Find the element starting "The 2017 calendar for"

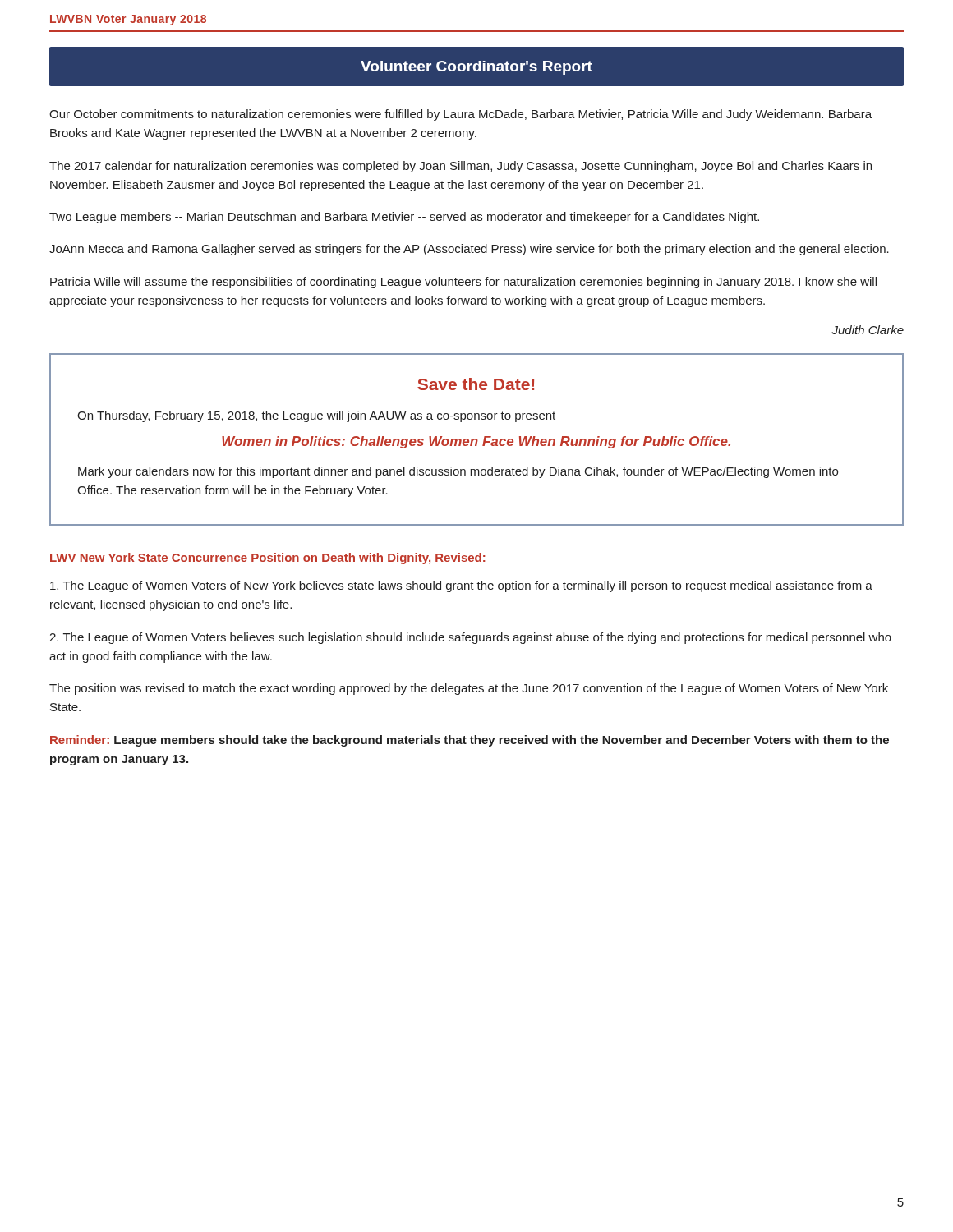[461, 175]
